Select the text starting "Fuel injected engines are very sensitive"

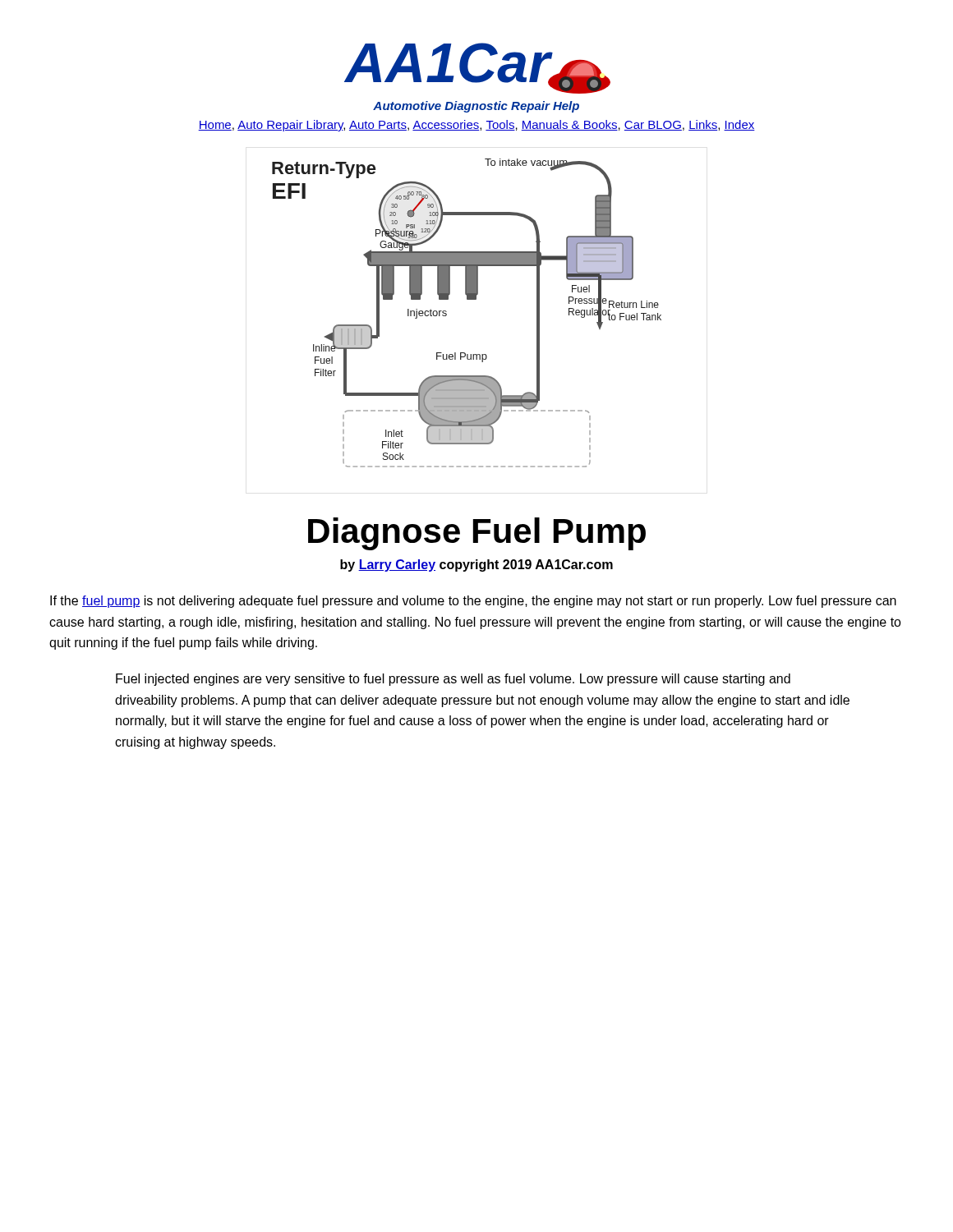[483, 710]
